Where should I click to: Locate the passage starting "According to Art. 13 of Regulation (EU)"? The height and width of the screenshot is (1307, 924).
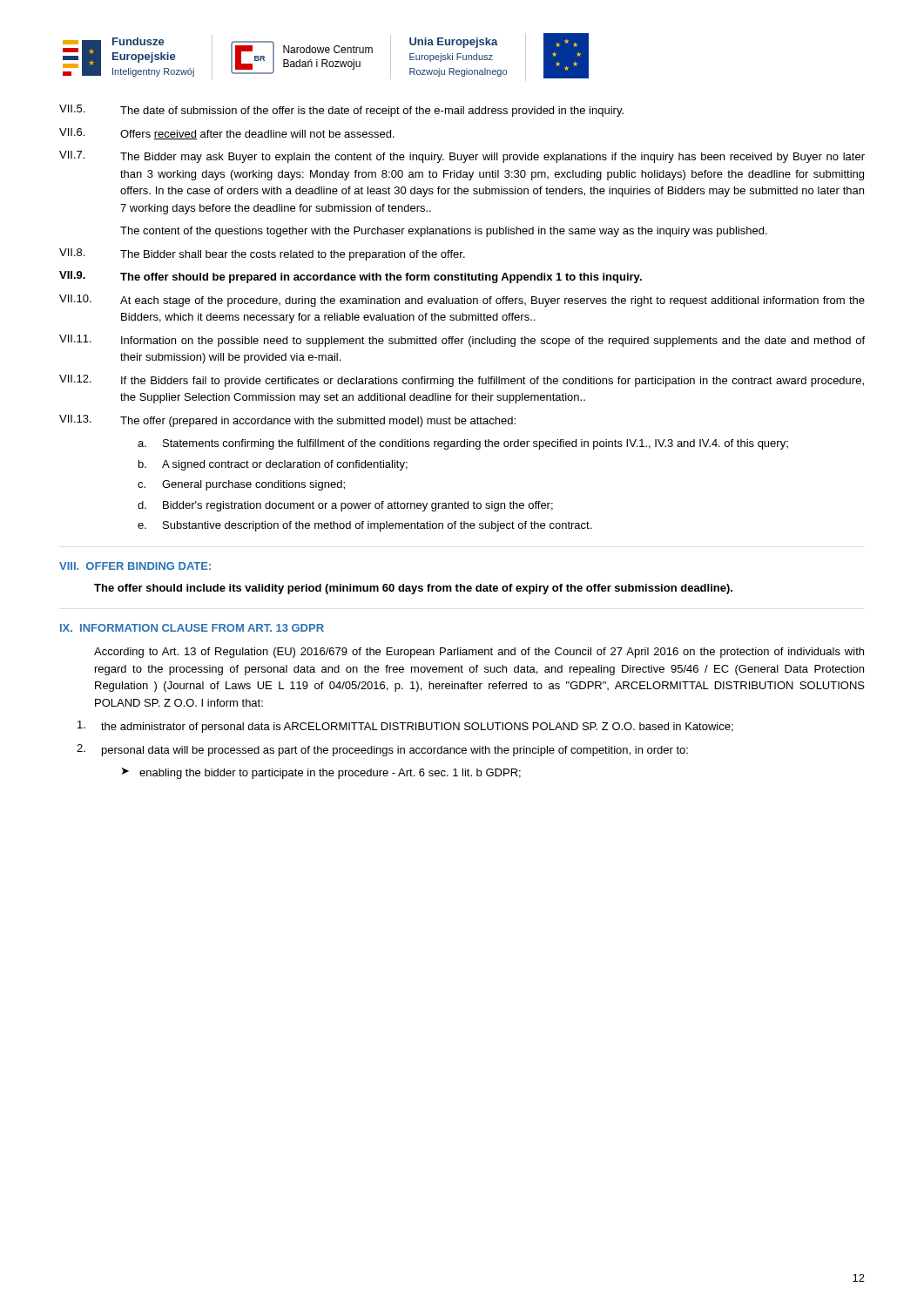coord(479,677)
